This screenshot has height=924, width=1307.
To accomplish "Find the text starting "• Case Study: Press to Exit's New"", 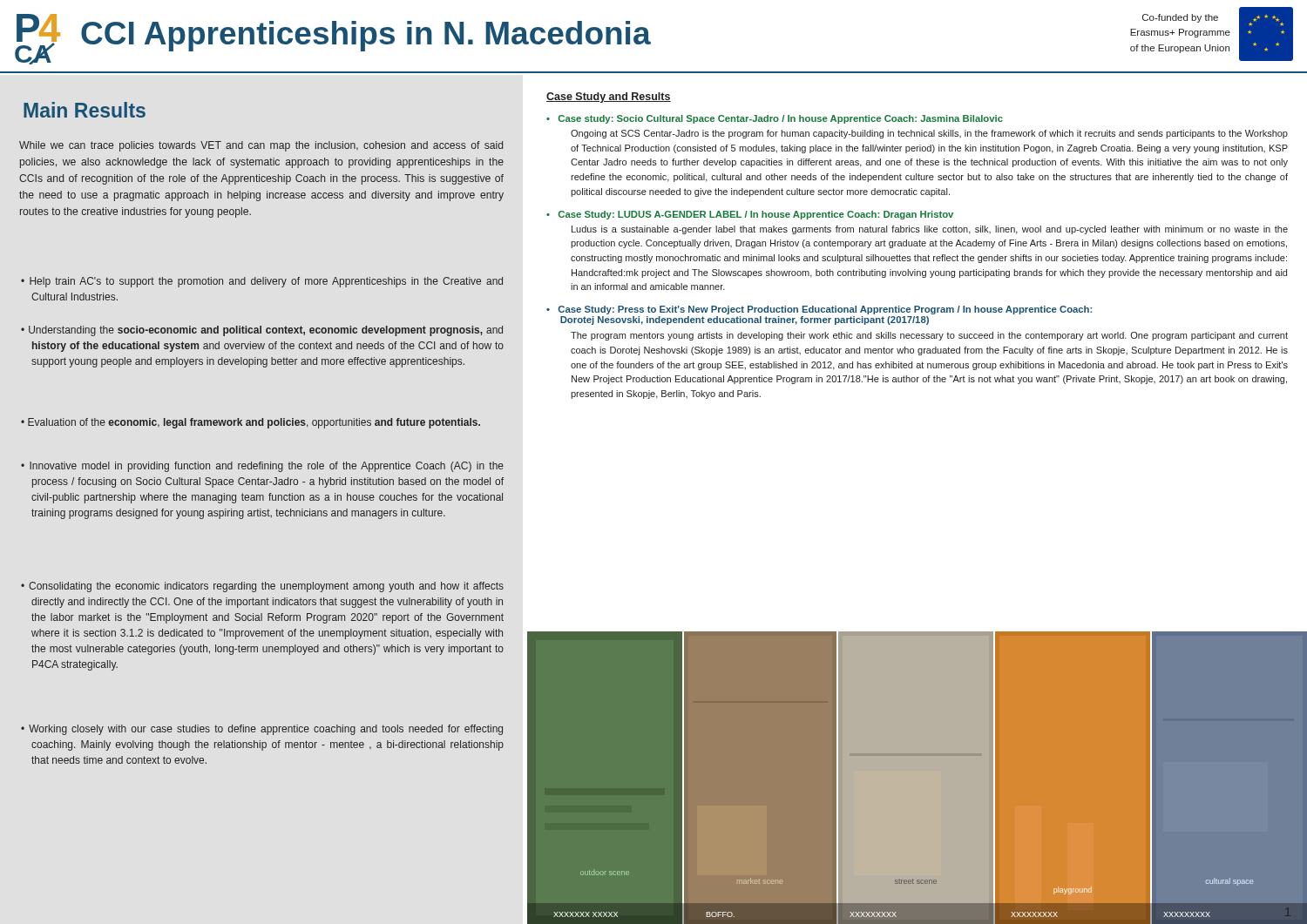I will click(917, 353).
